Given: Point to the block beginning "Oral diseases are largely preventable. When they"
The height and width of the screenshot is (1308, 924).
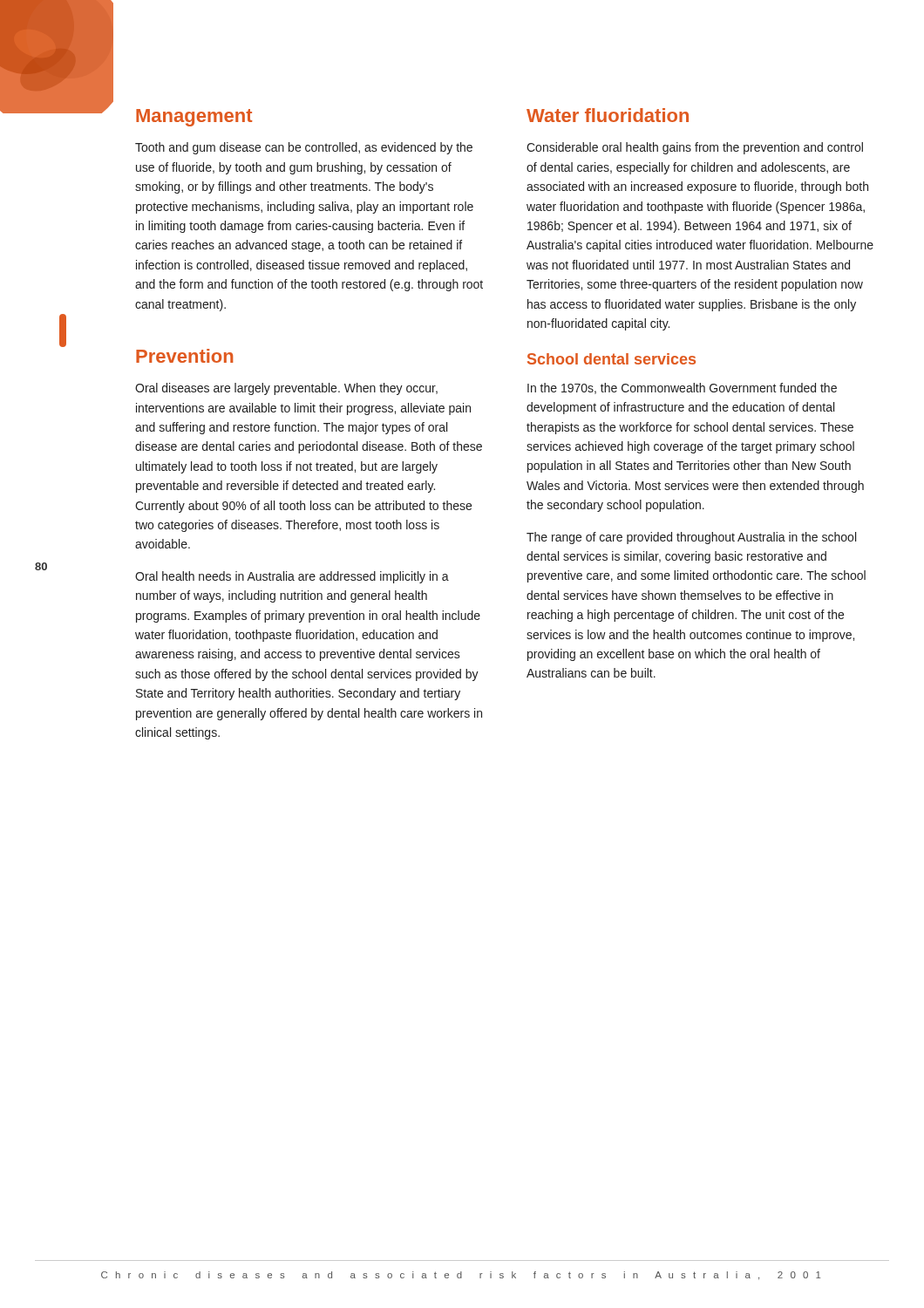Looking at the screenshot, I should point(309,466).
